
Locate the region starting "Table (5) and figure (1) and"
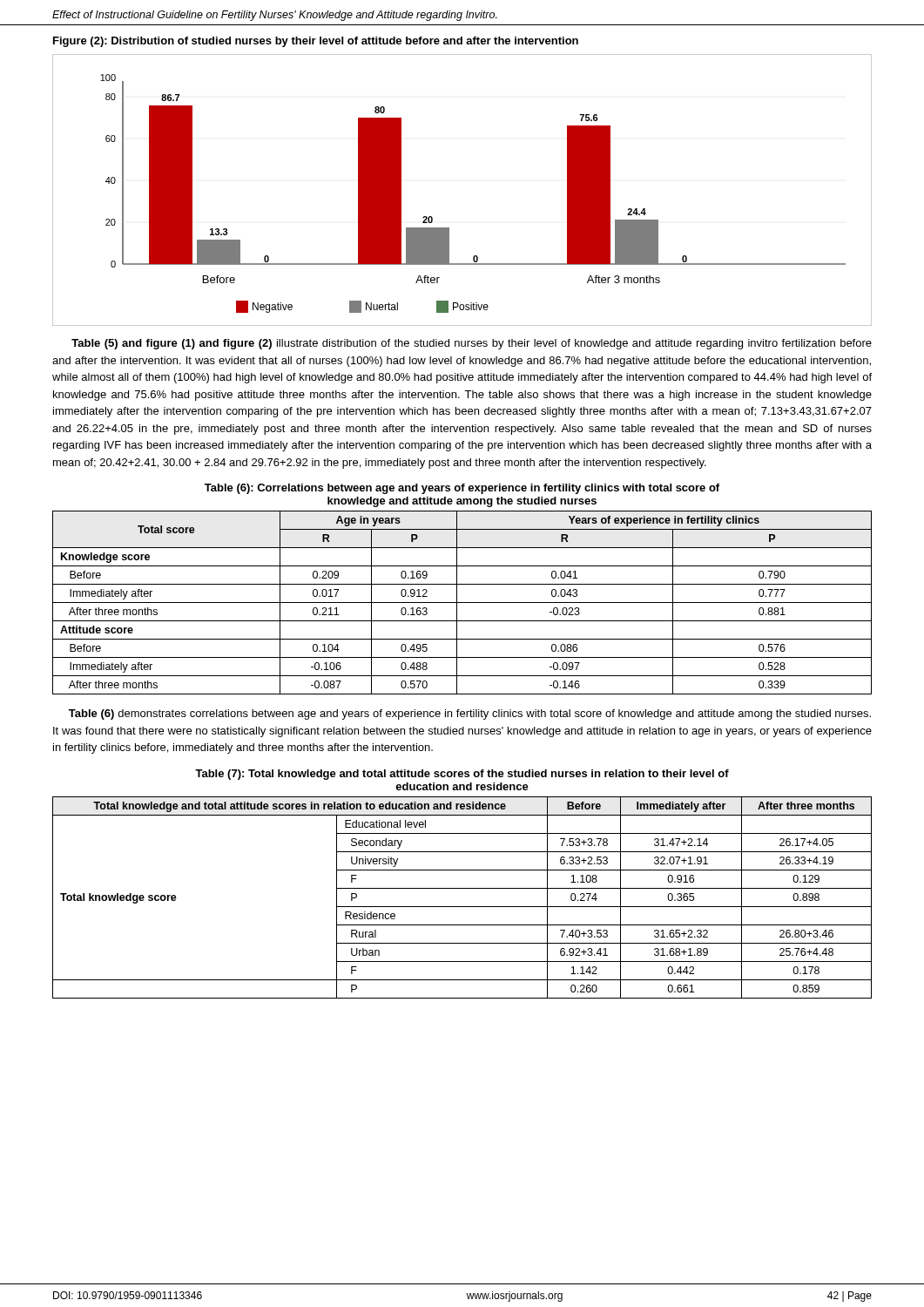[x=462, y=402]
